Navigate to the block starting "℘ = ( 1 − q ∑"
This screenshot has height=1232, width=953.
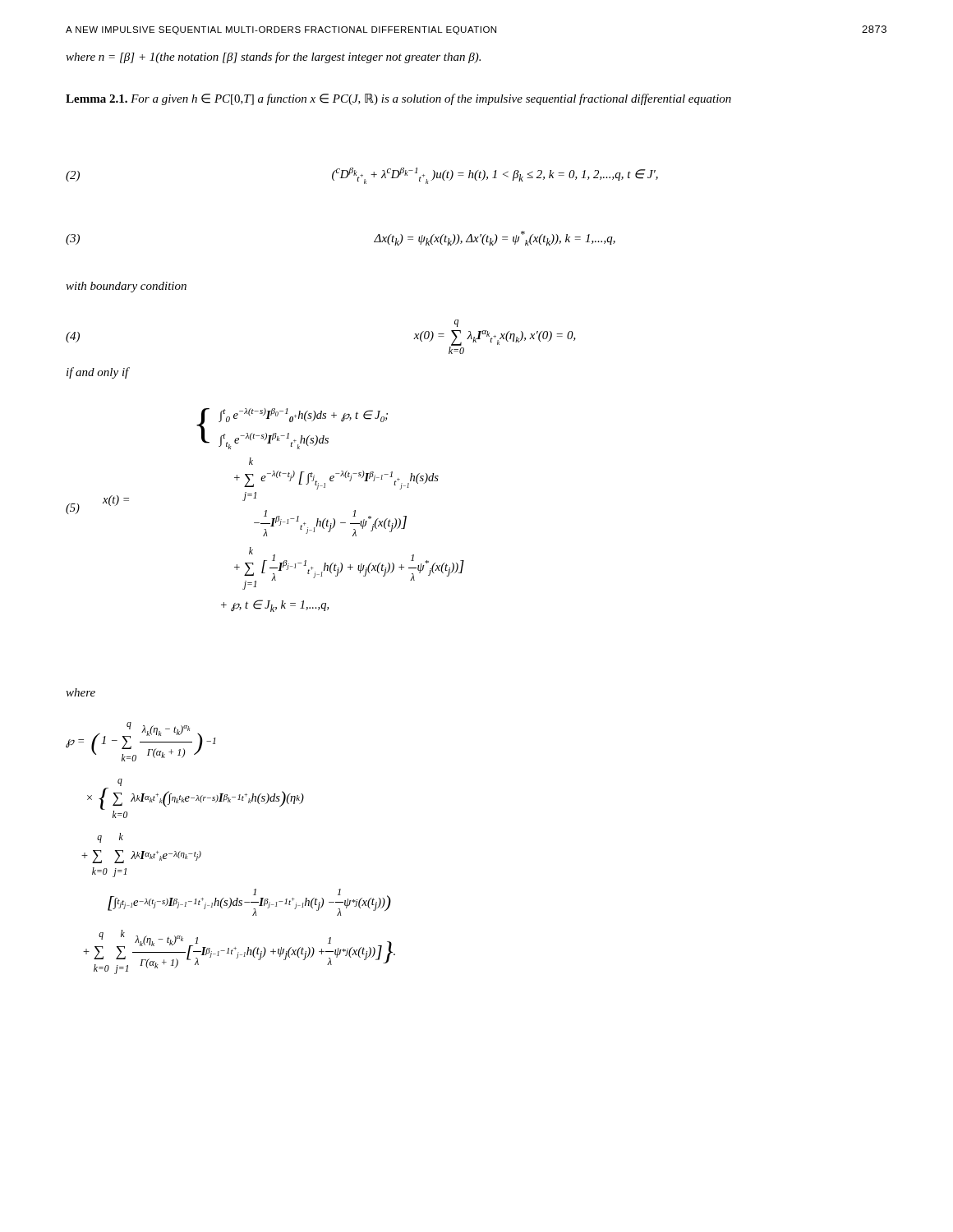click(x=141, y=742)
